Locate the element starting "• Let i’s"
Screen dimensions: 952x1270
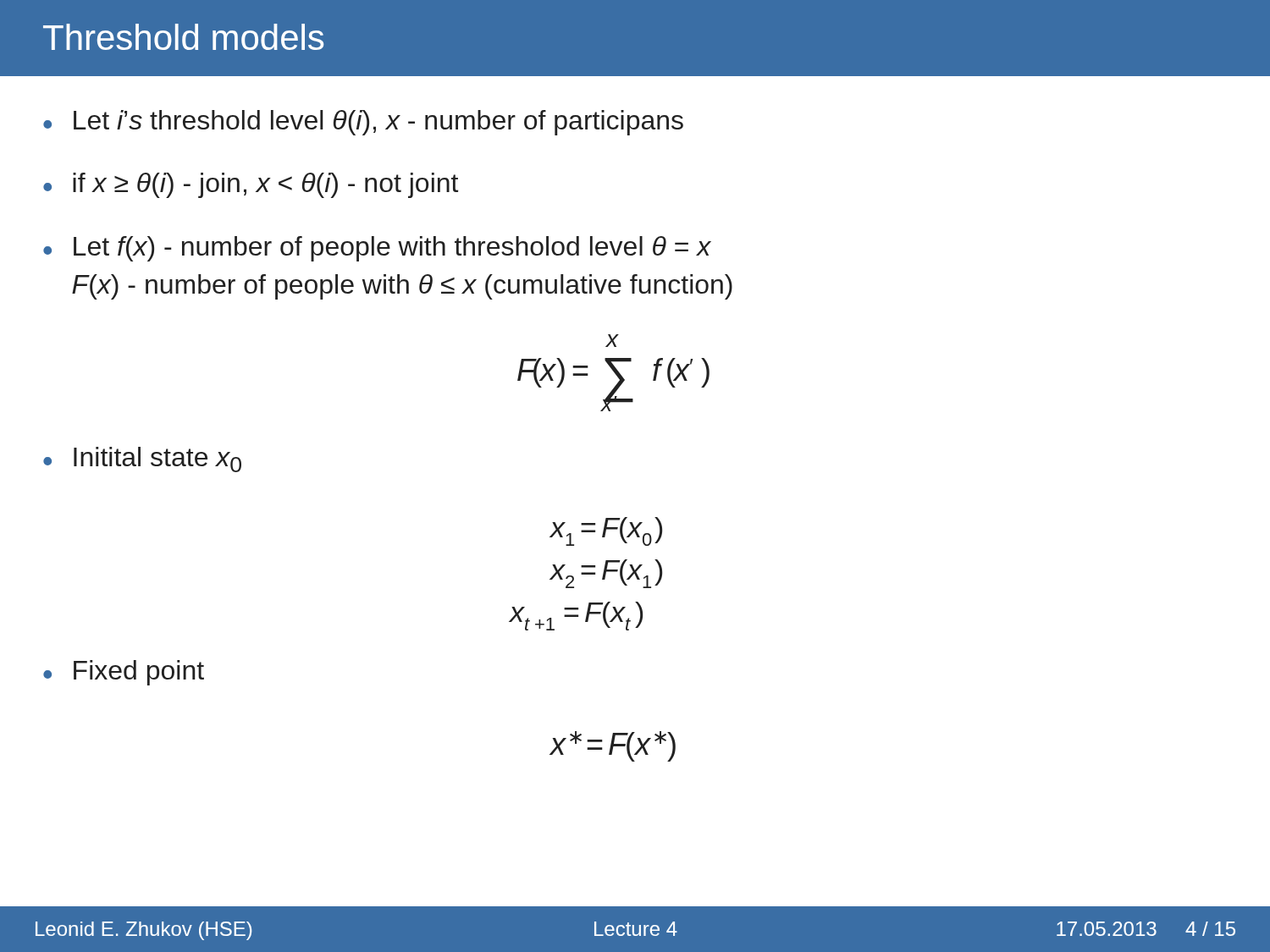[x=635, y=124]
